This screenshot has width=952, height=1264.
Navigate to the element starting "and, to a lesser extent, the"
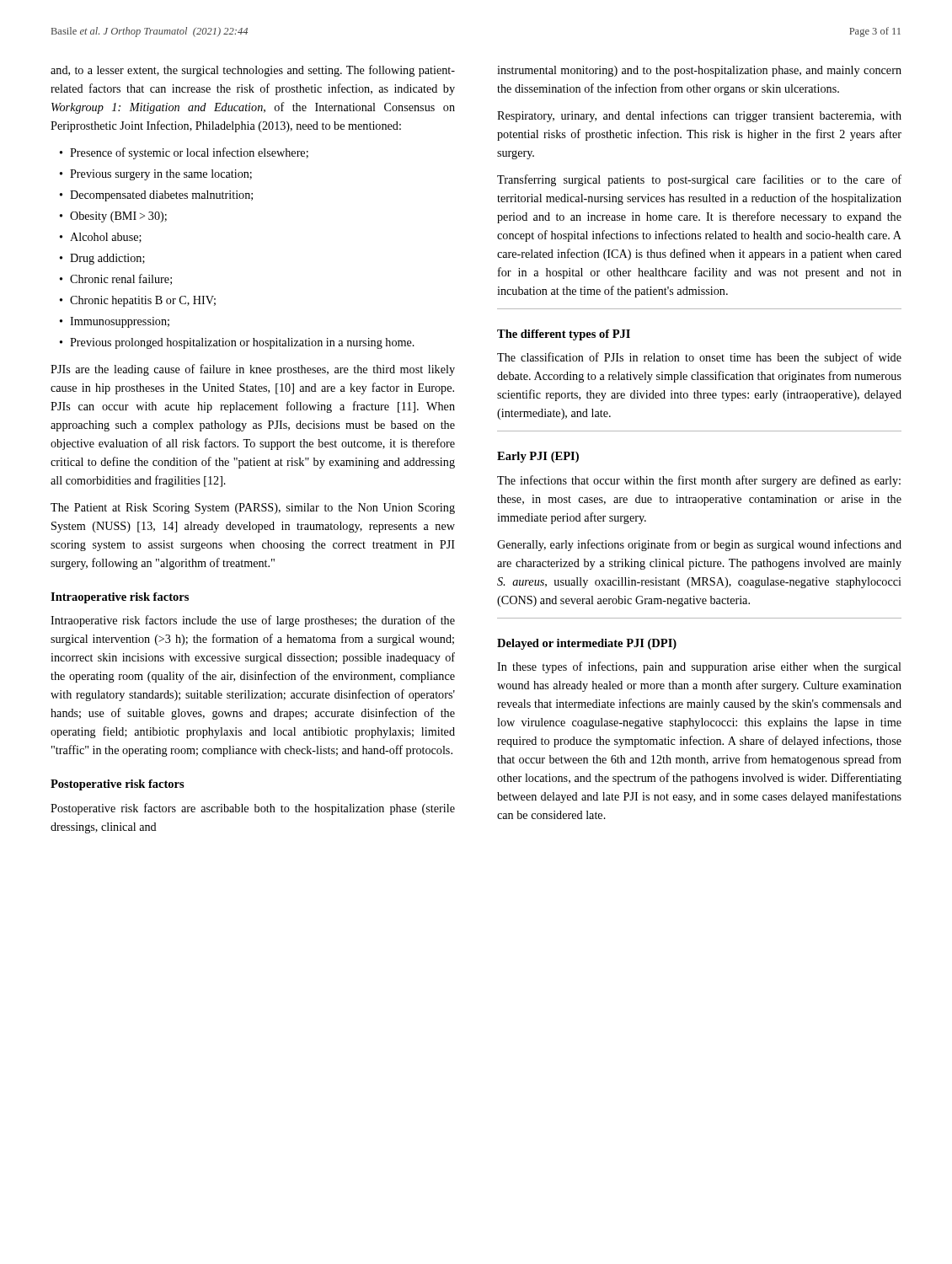[253, 98]
